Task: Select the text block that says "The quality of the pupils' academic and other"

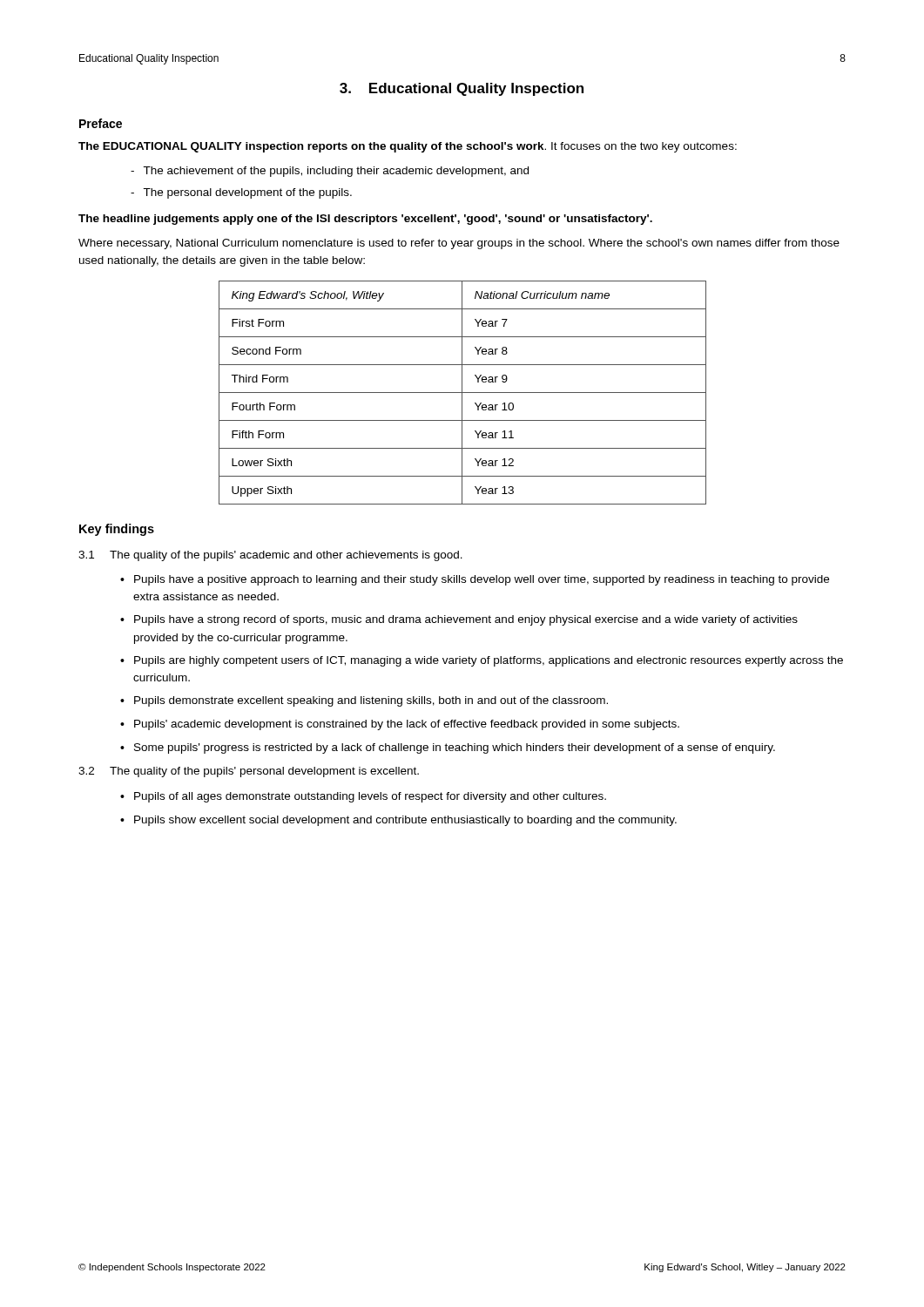Action: pos(286,554)
